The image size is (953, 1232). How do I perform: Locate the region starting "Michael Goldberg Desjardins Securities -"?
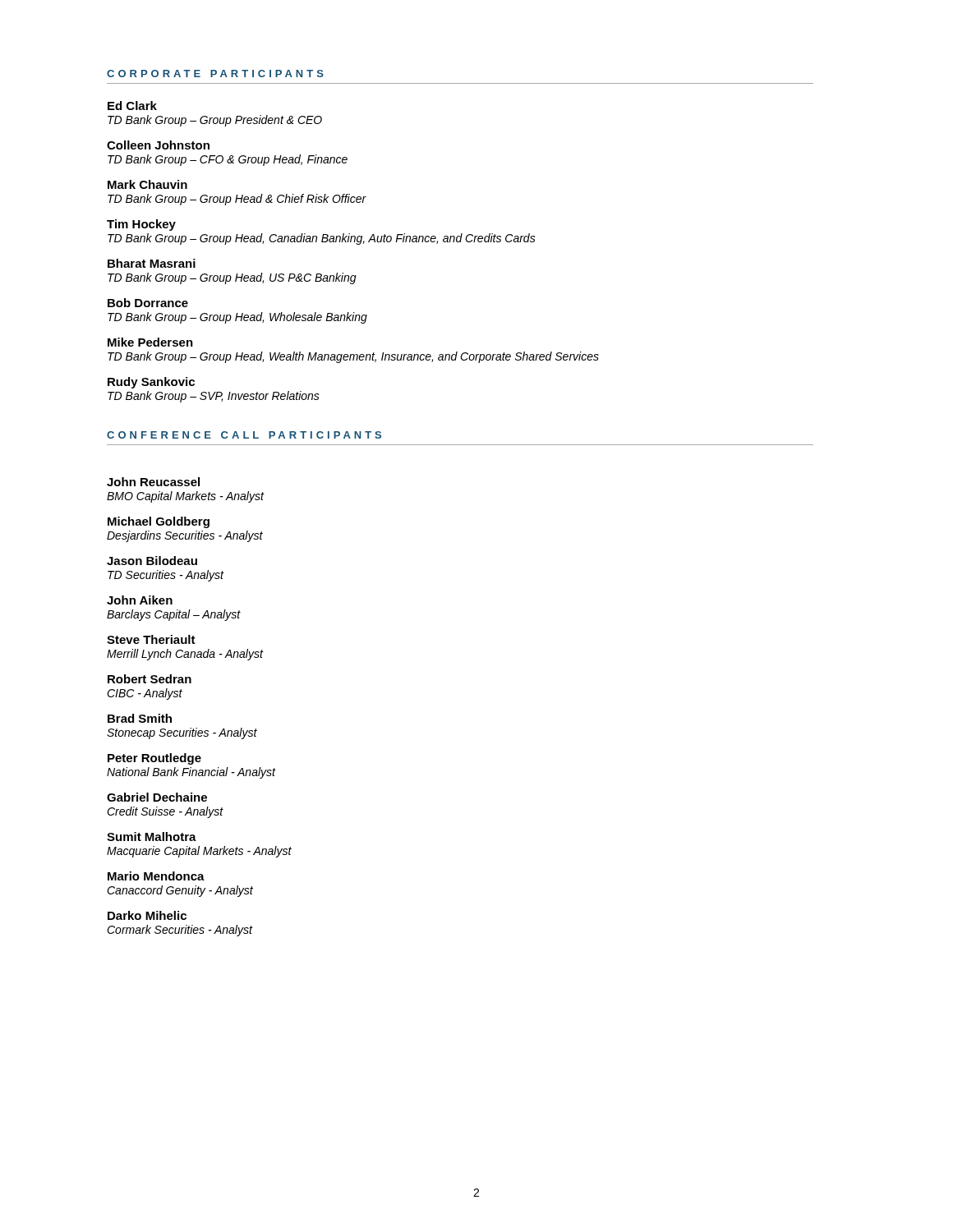(159, 522)
